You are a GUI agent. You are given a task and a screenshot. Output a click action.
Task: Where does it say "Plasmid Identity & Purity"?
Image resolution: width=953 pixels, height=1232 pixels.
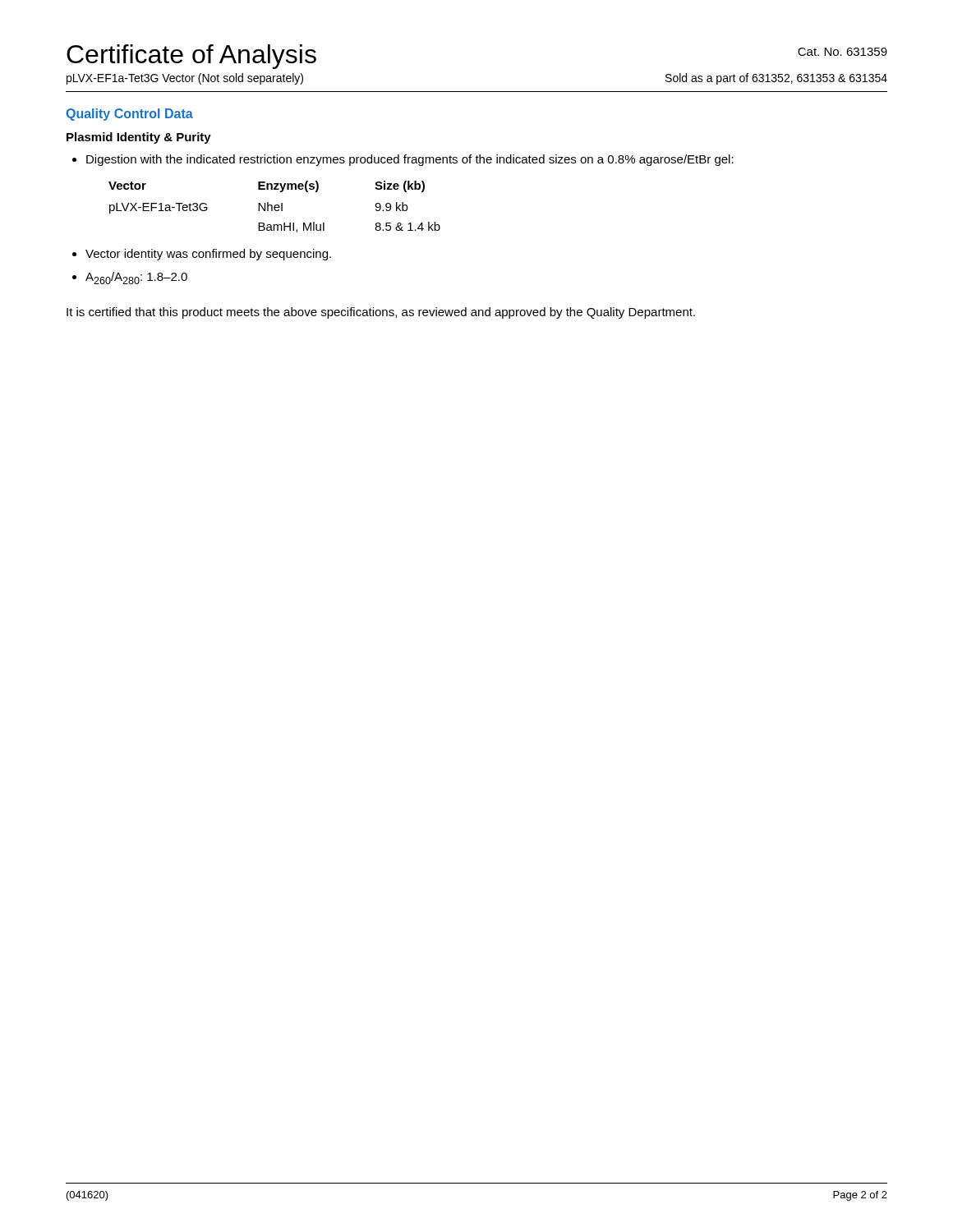[138, 137]
